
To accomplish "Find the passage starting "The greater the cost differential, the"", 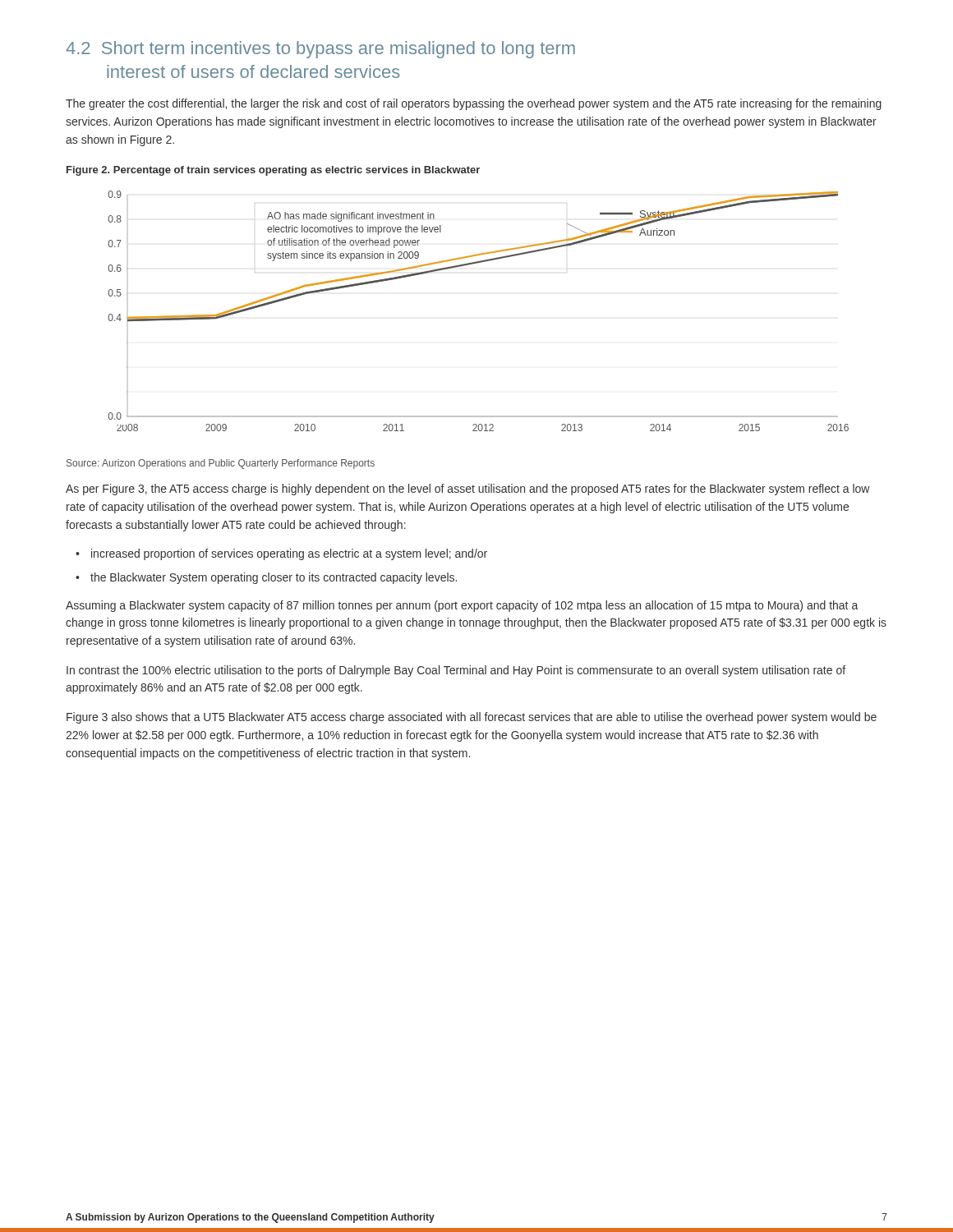I will pos(474,121).
